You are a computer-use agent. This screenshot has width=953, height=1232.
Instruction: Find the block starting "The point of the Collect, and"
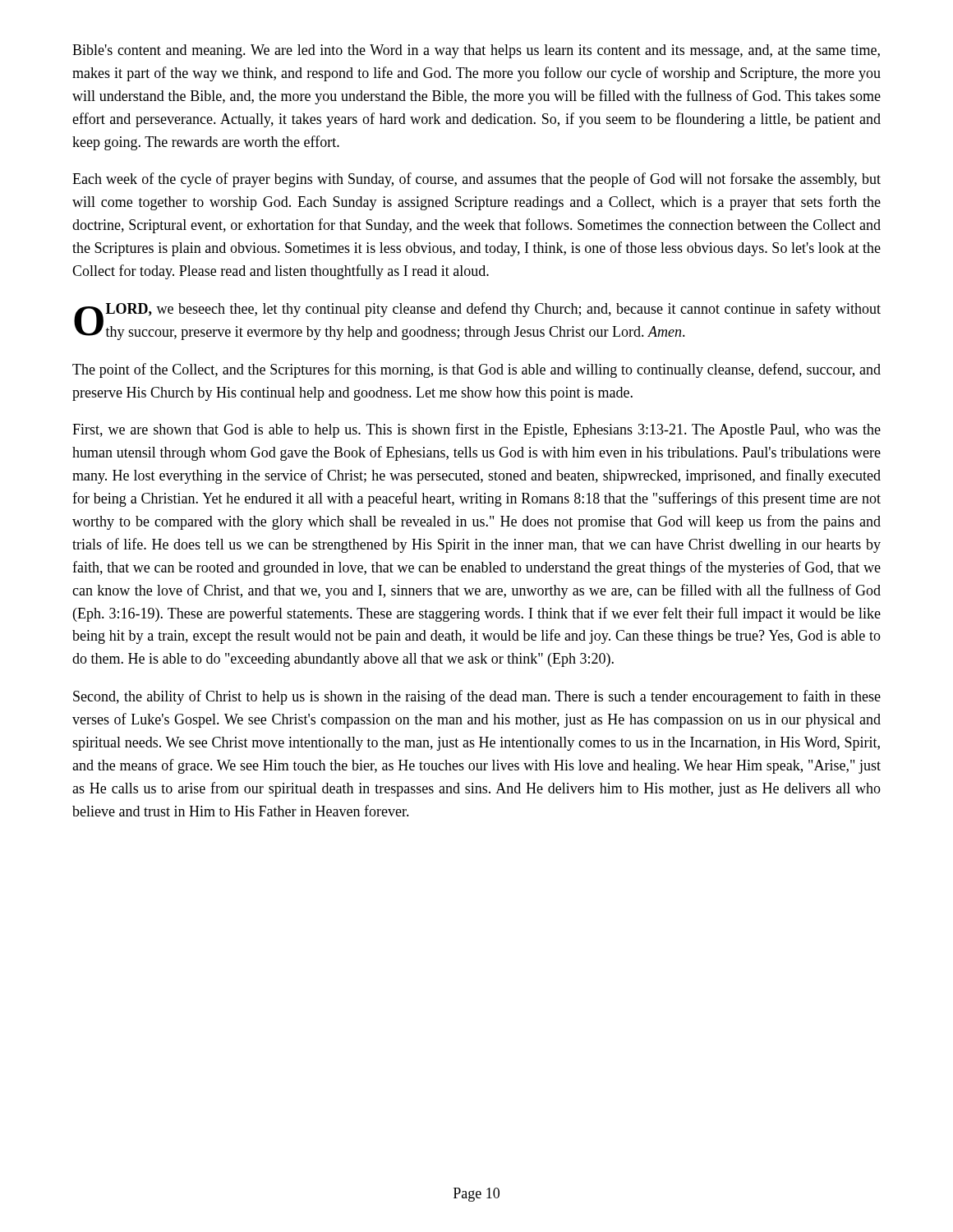(x=476, y=381)
